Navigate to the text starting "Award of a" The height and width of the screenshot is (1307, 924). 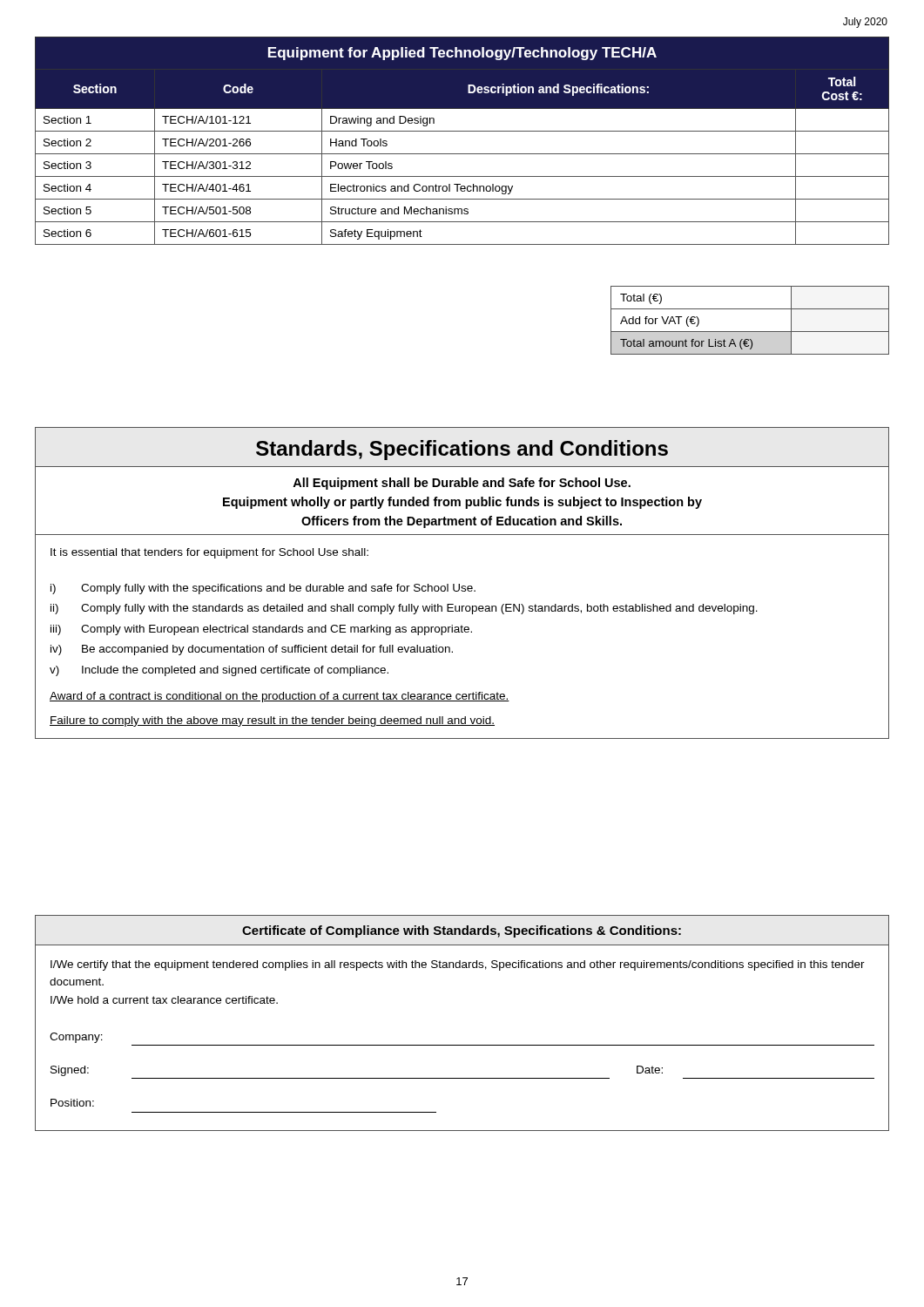point(279,695)
